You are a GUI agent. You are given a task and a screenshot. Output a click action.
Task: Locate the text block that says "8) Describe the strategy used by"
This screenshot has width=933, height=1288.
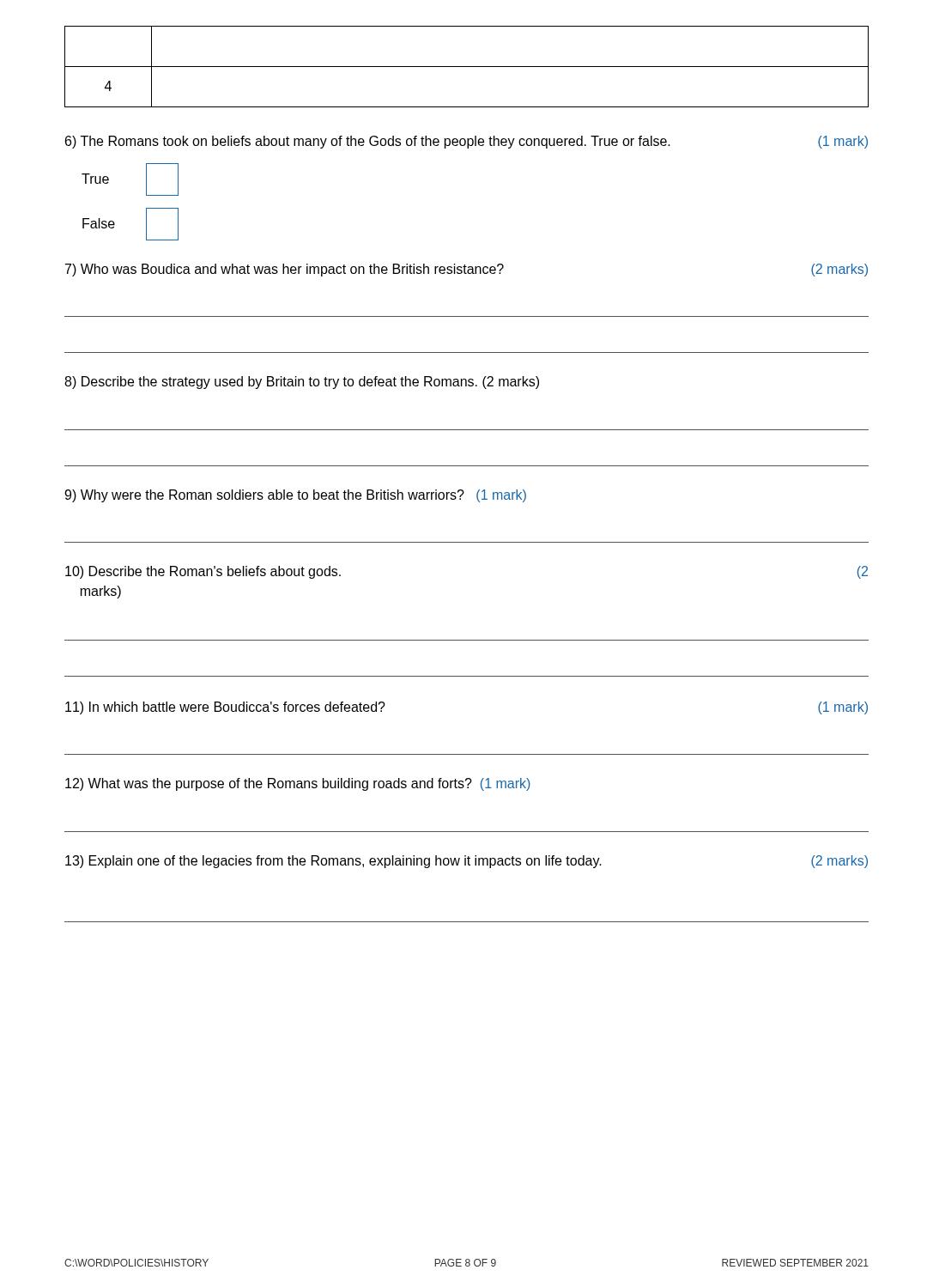466,419
